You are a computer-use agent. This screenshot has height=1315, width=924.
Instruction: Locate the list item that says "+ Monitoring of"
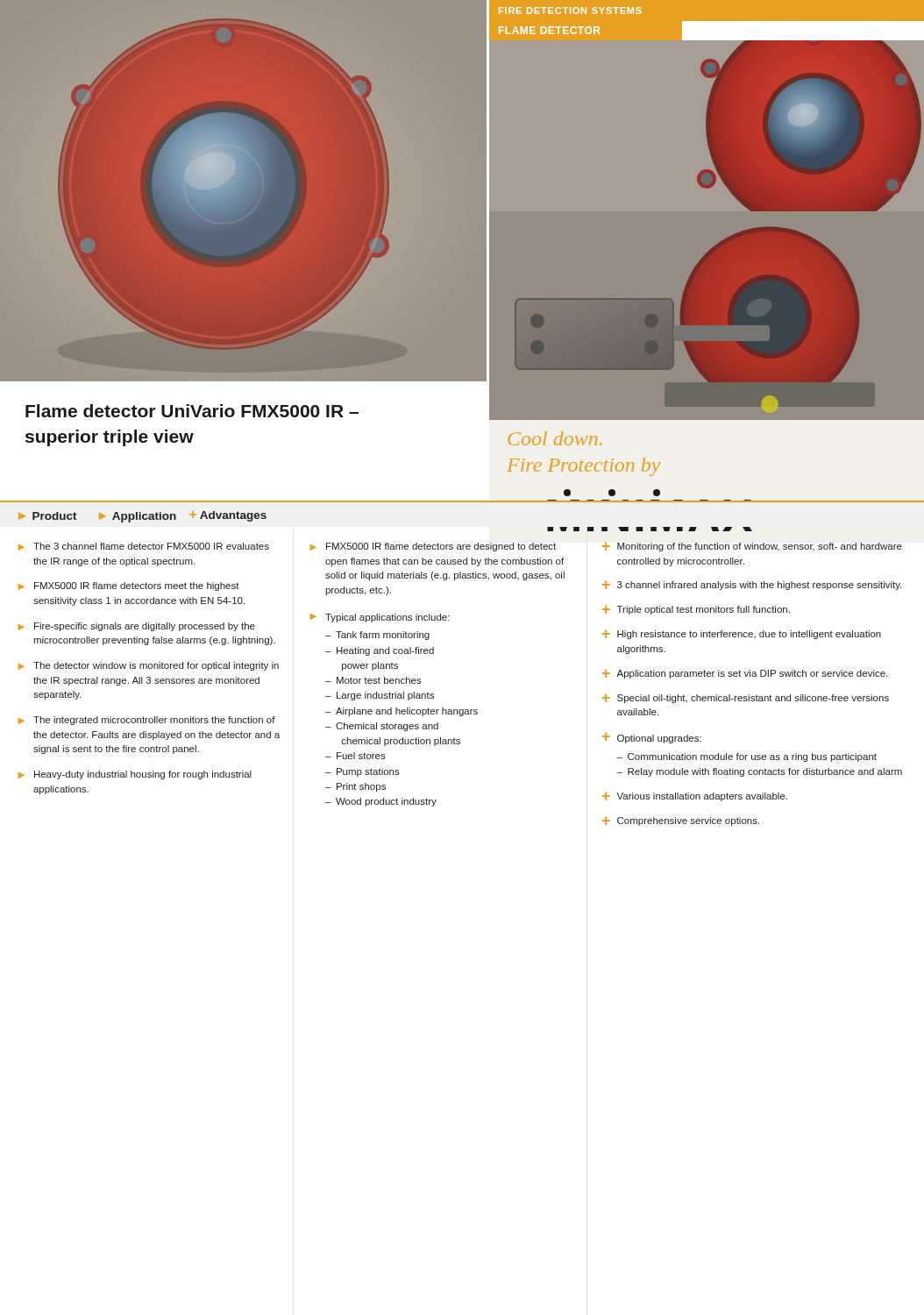[757, 554]
